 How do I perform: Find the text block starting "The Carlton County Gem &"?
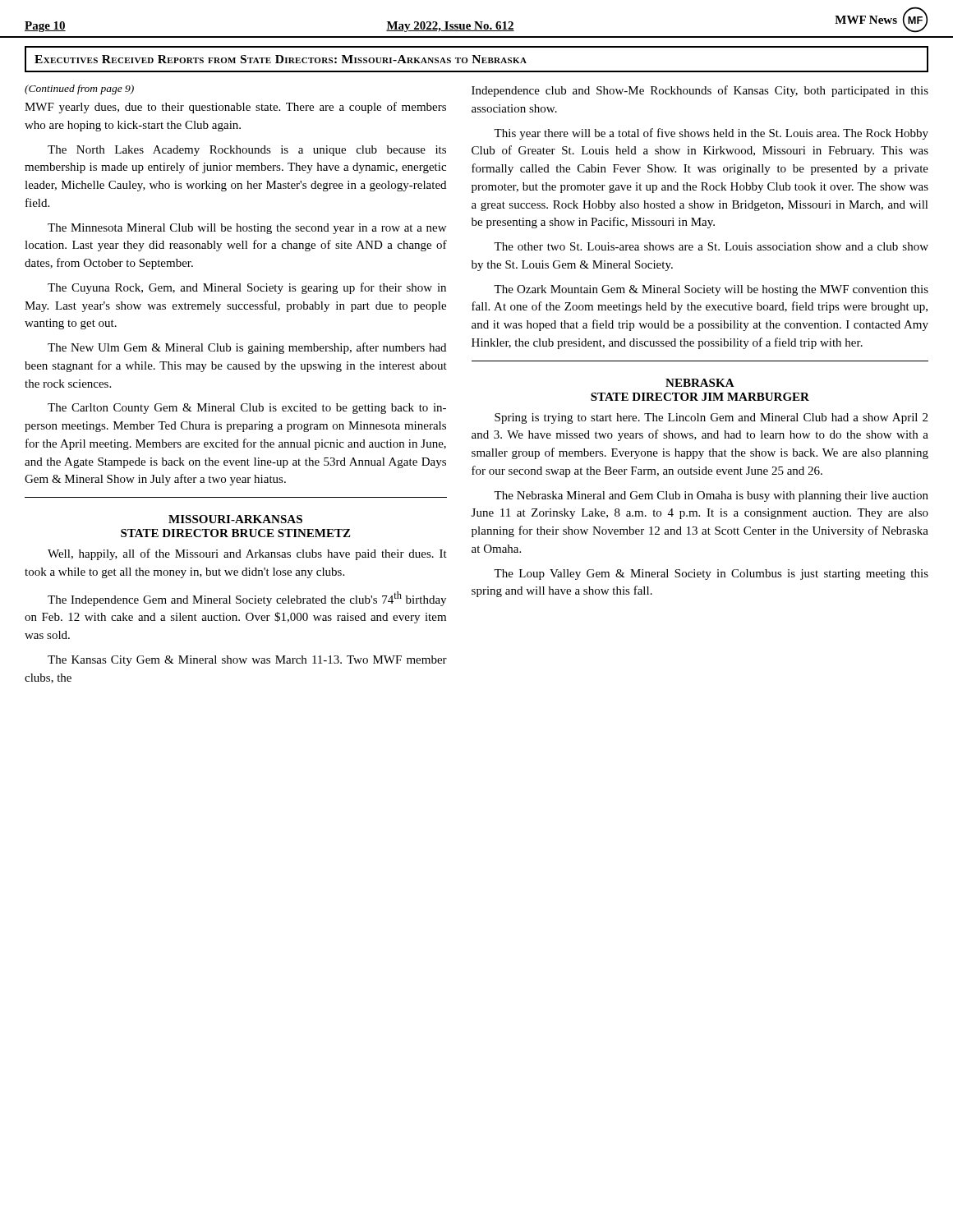(236, 443)
